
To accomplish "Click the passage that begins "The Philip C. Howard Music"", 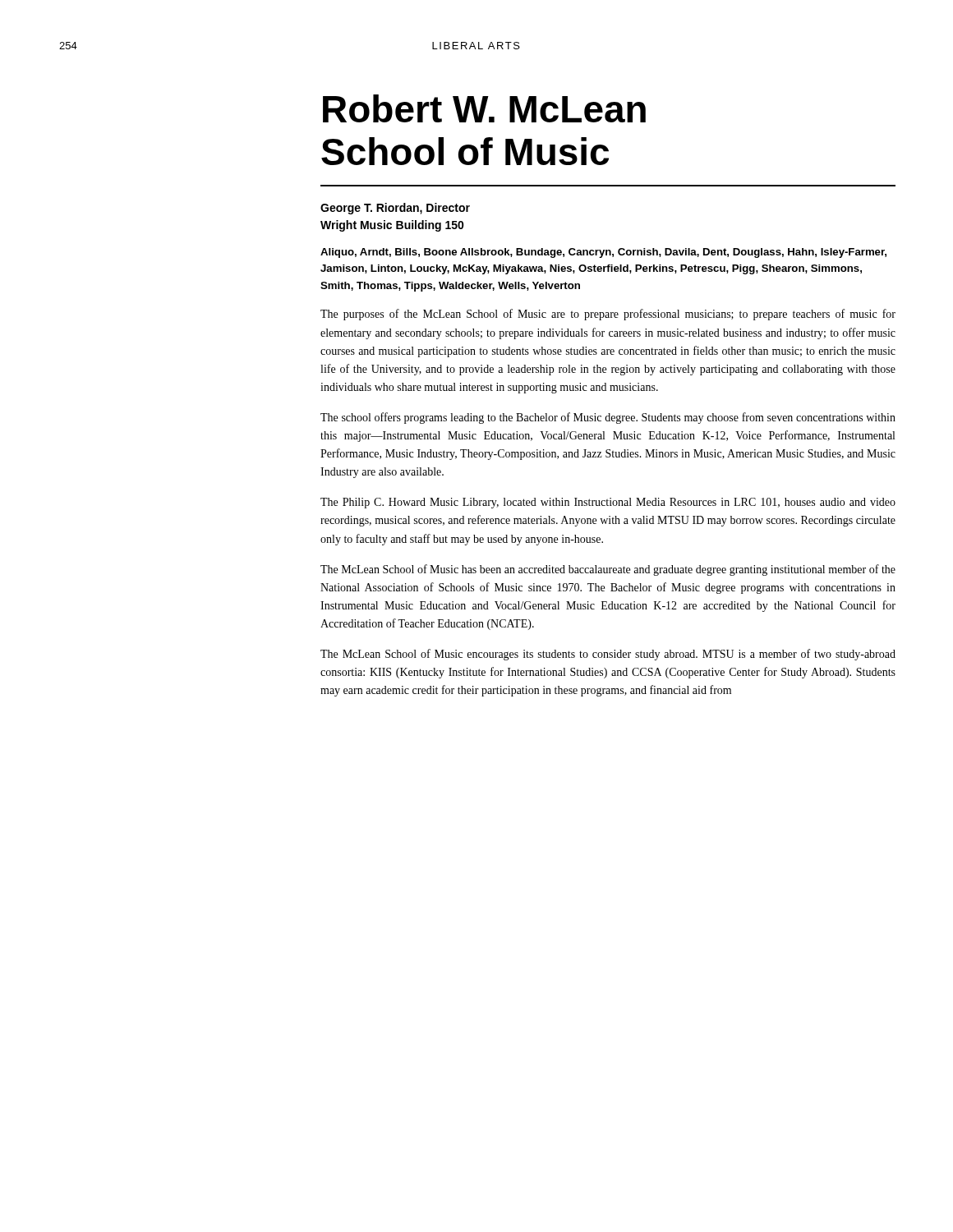I will click(608, 521).
